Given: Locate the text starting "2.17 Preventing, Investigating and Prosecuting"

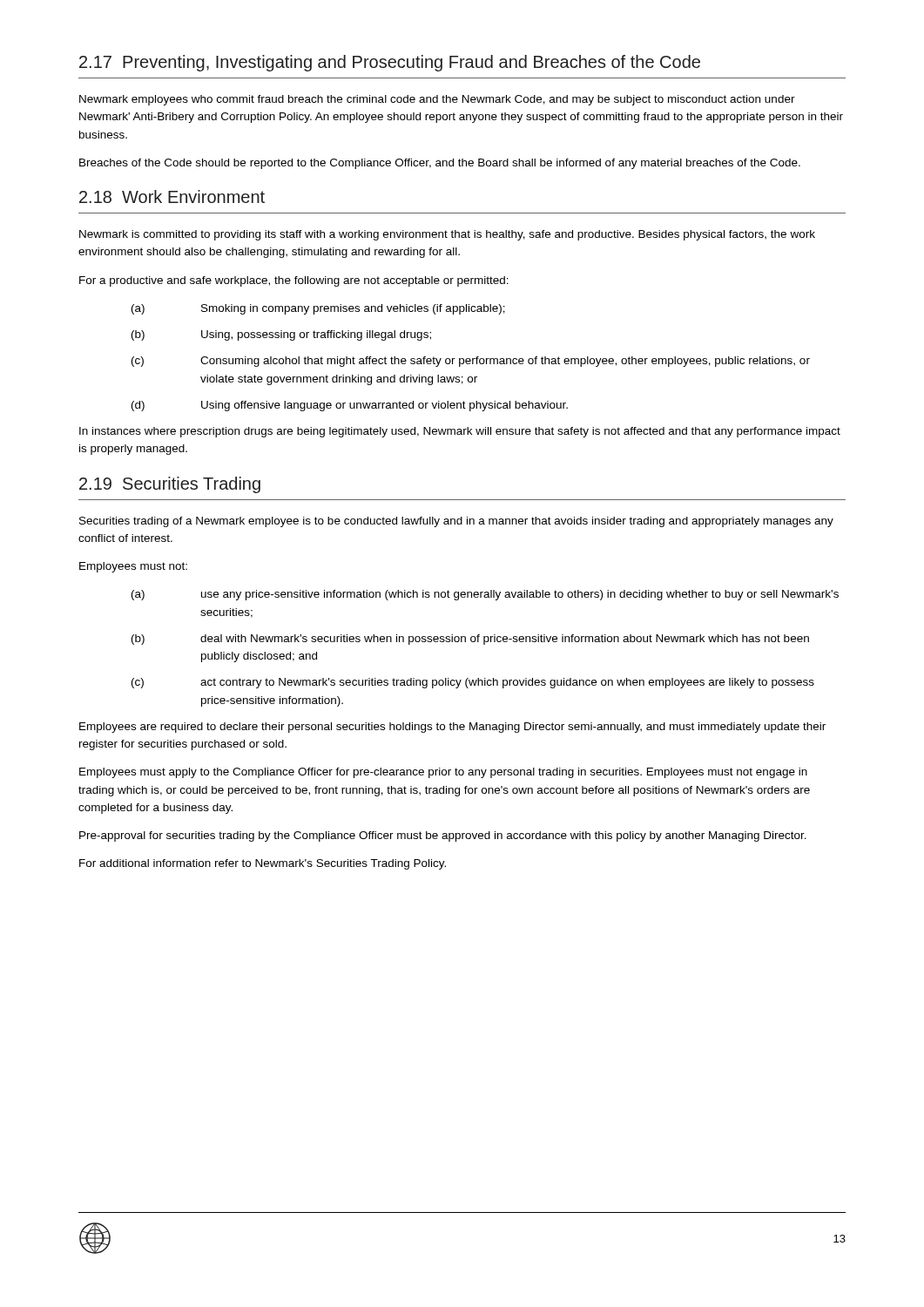Looking at the screenshot, I should (x=390, y=62).
